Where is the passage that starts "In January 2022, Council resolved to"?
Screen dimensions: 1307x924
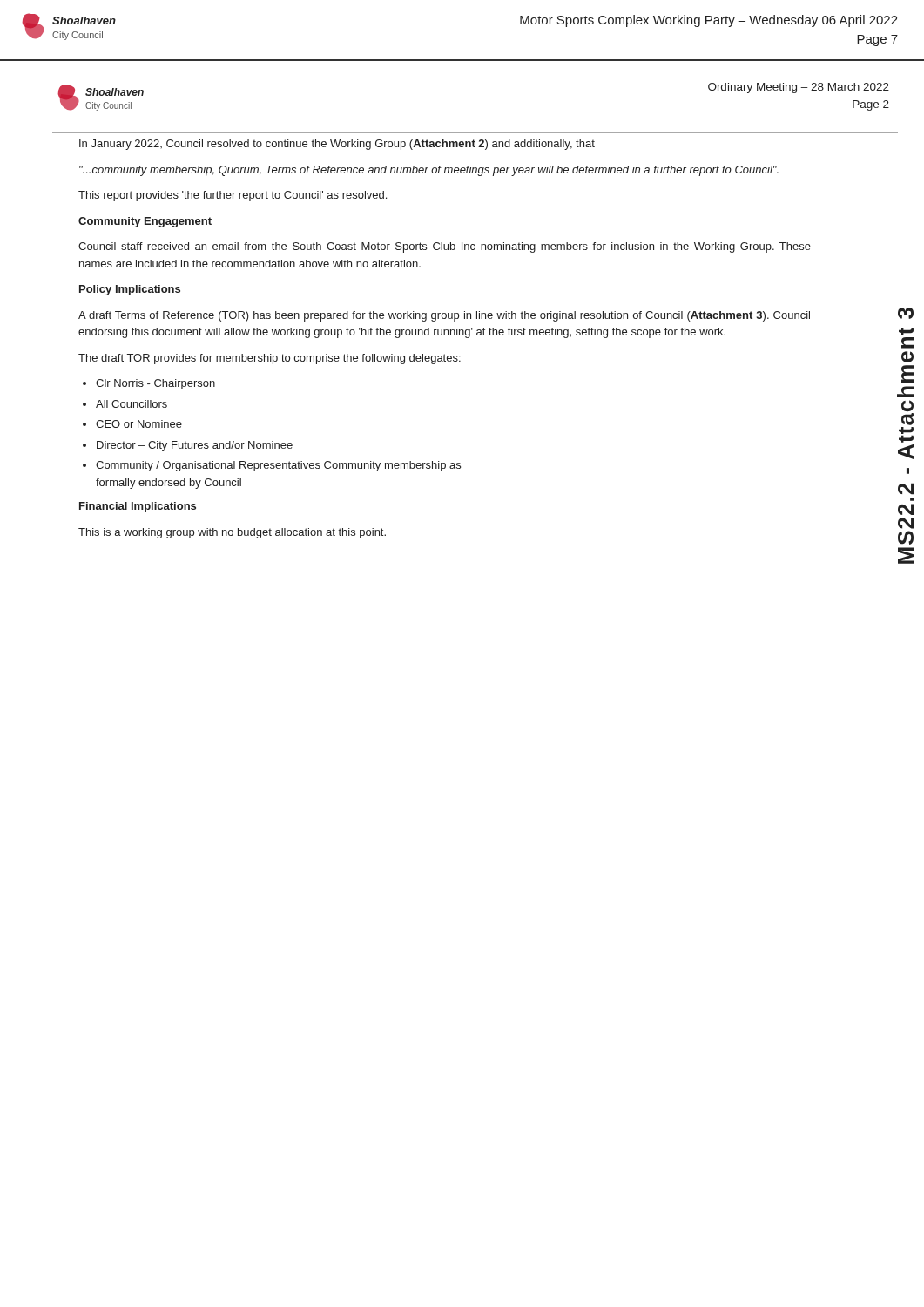click(x=445, y=144)
